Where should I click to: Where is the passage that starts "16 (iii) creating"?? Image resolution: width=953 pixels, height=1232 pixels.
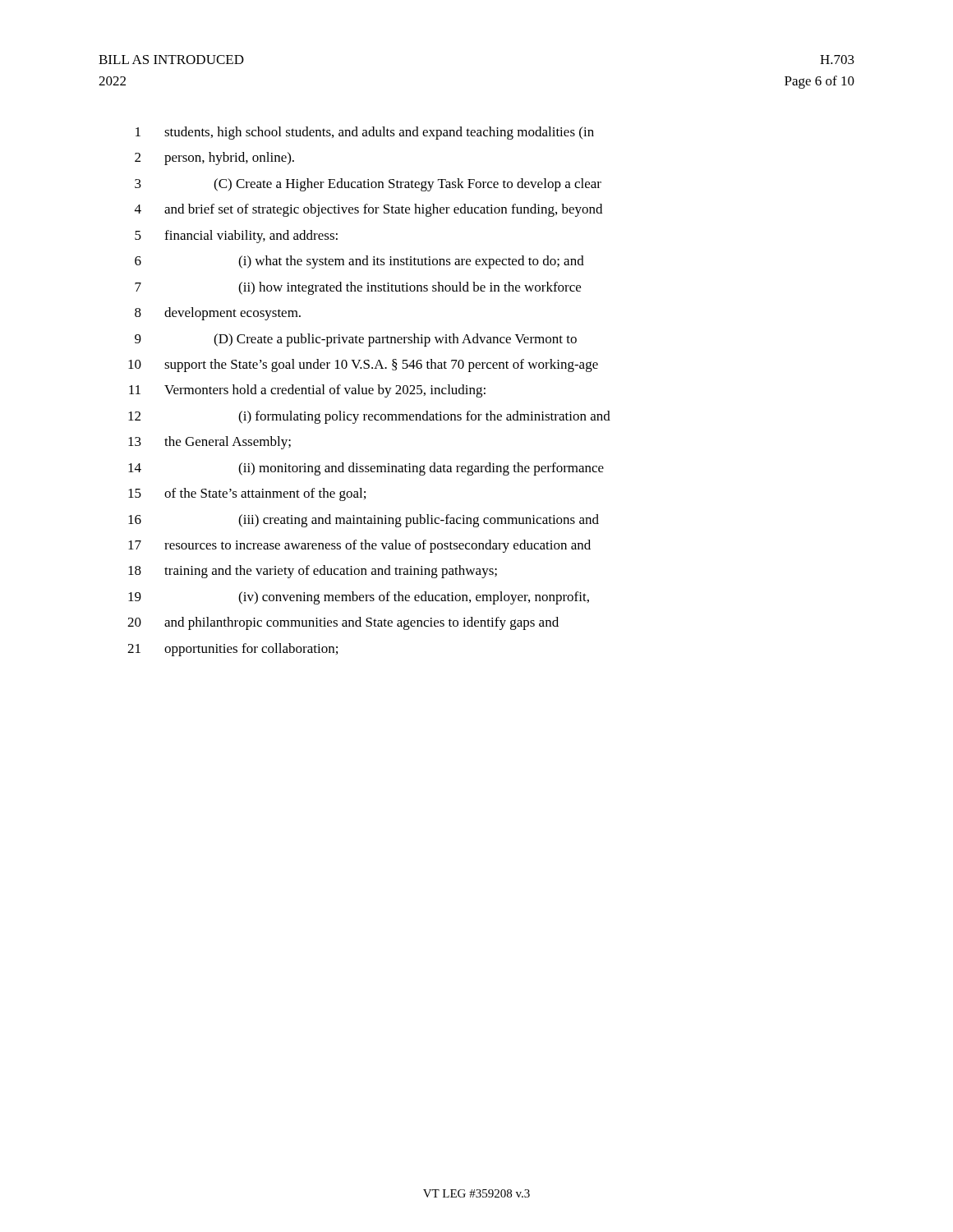click(x=476, y=519)
